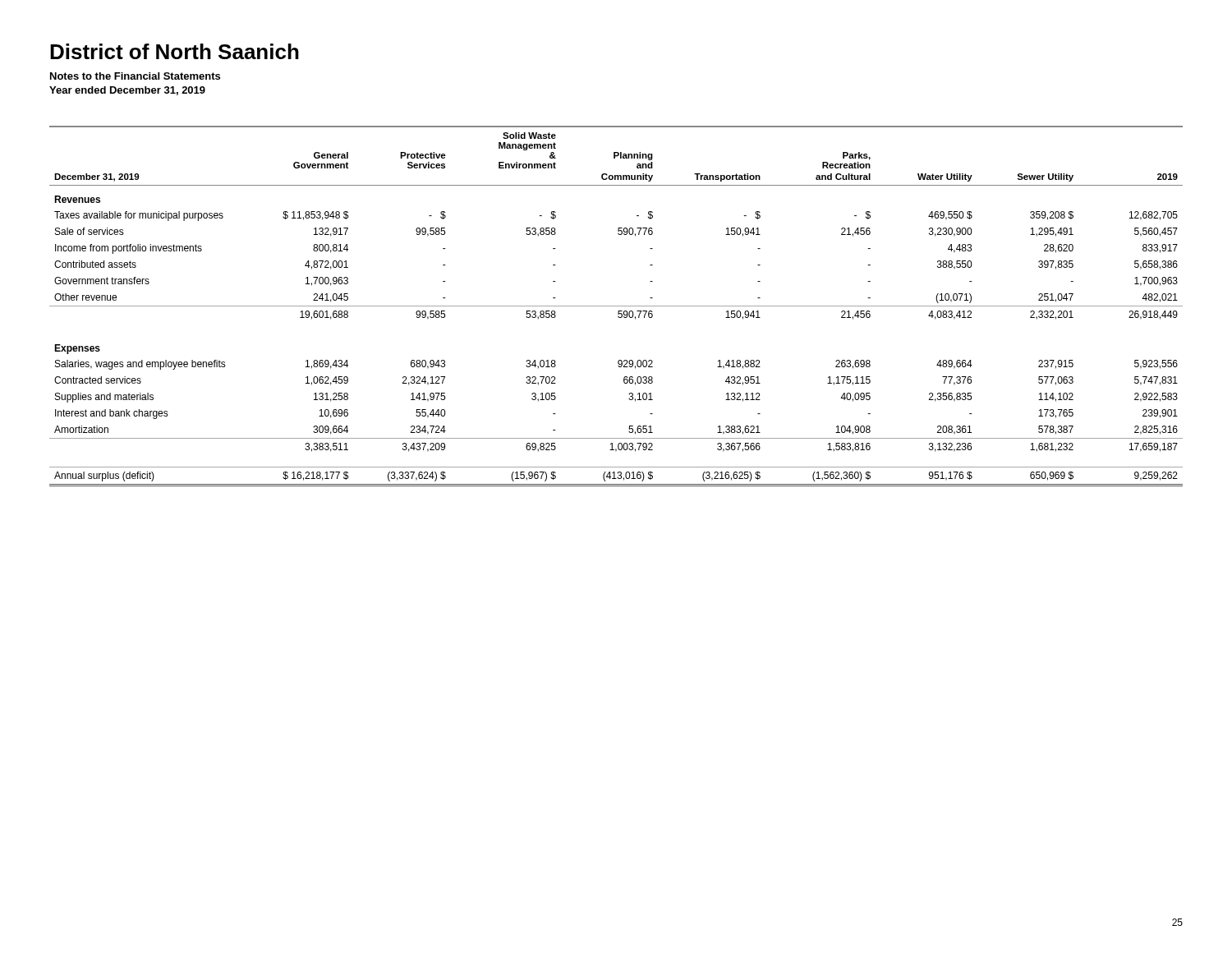The image size is (1232, 953).
Task: Click on the title that reads "District of North Saanich"
Action: pos(174,52)
